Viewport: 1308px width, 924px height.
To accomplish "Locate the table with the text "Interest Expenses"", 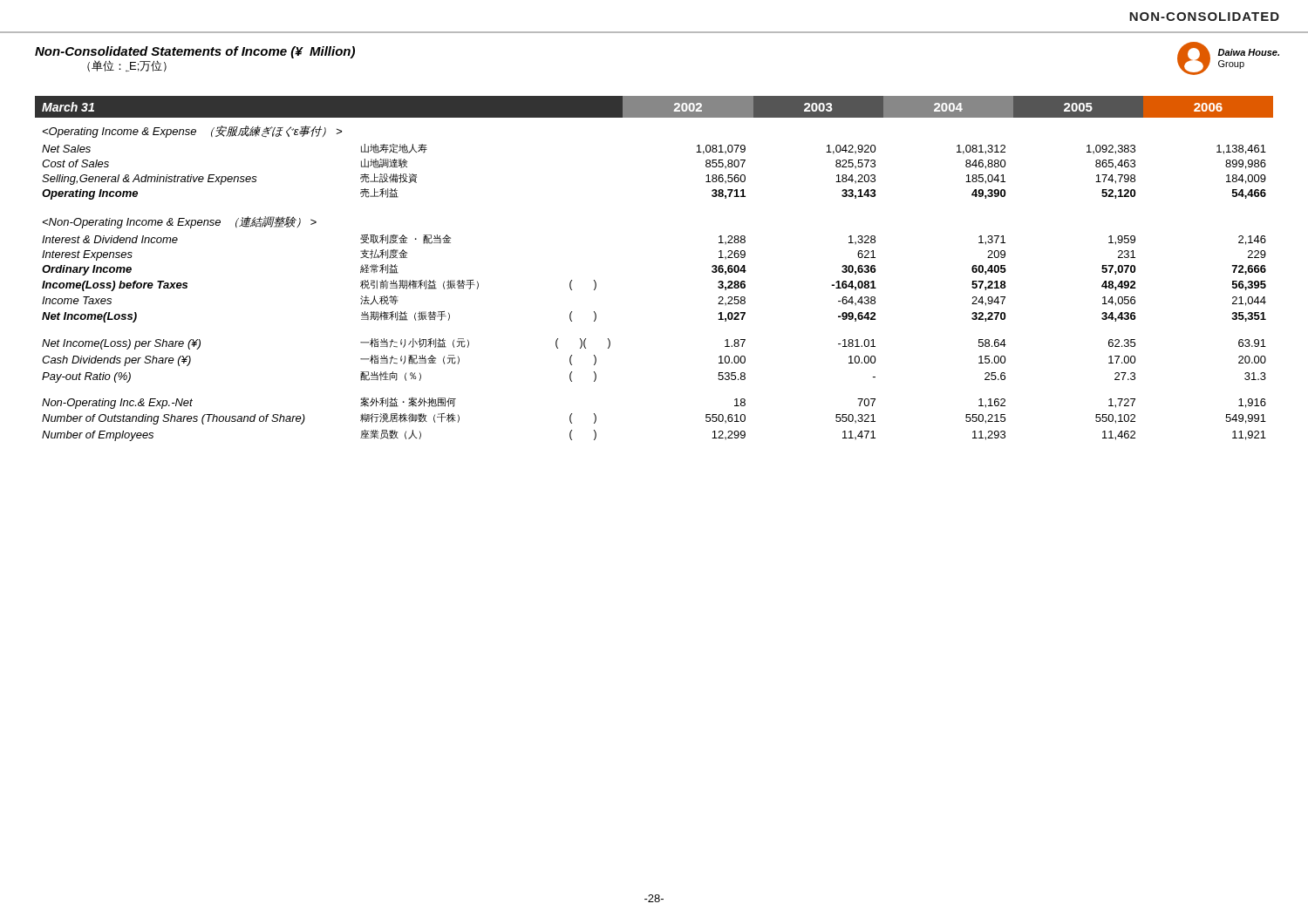I will tap(654, 269).
